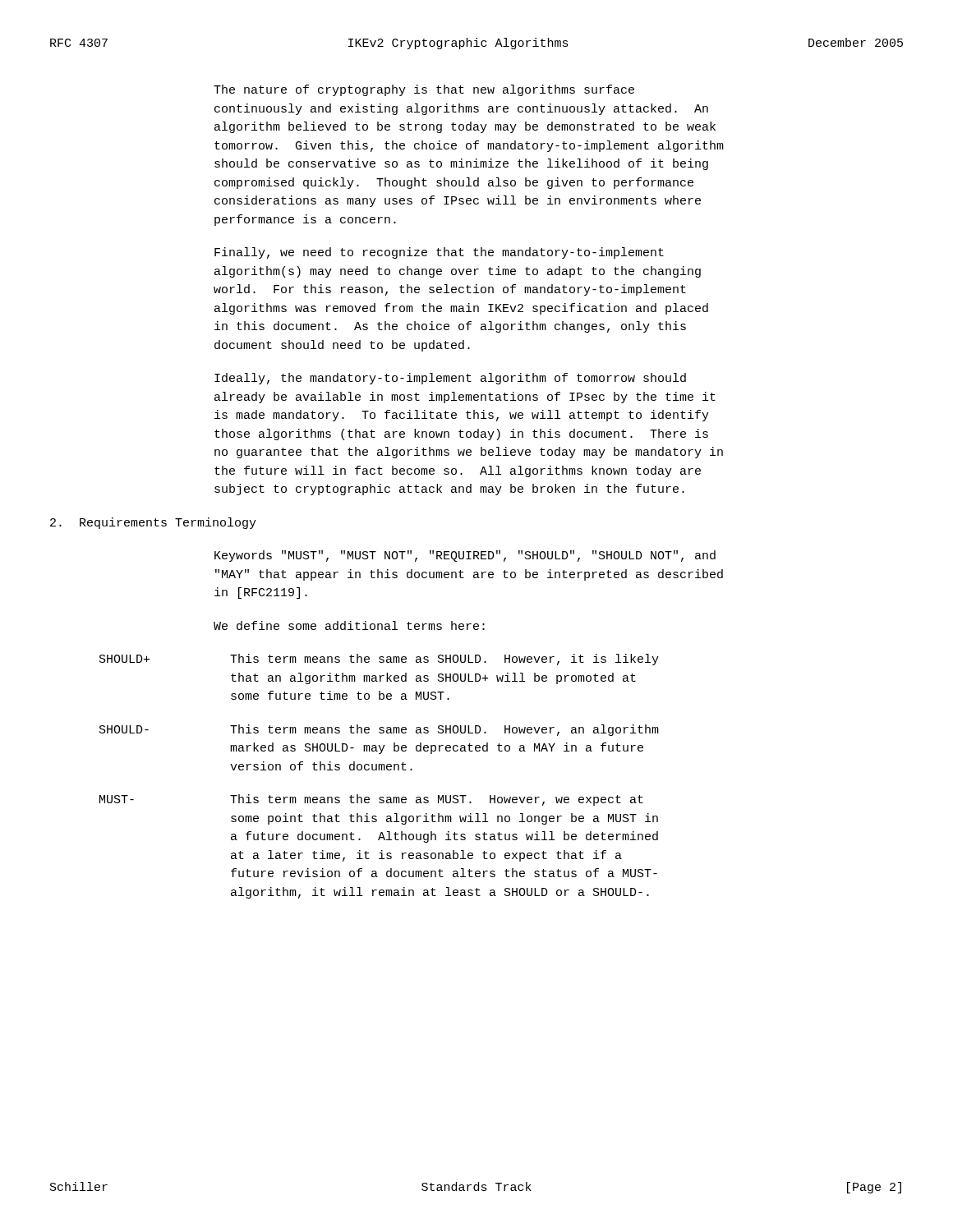Where is the passage that starts "Keywords "MUST", "MUST"?
The image size is (953, 1232).
pos(469,575)
